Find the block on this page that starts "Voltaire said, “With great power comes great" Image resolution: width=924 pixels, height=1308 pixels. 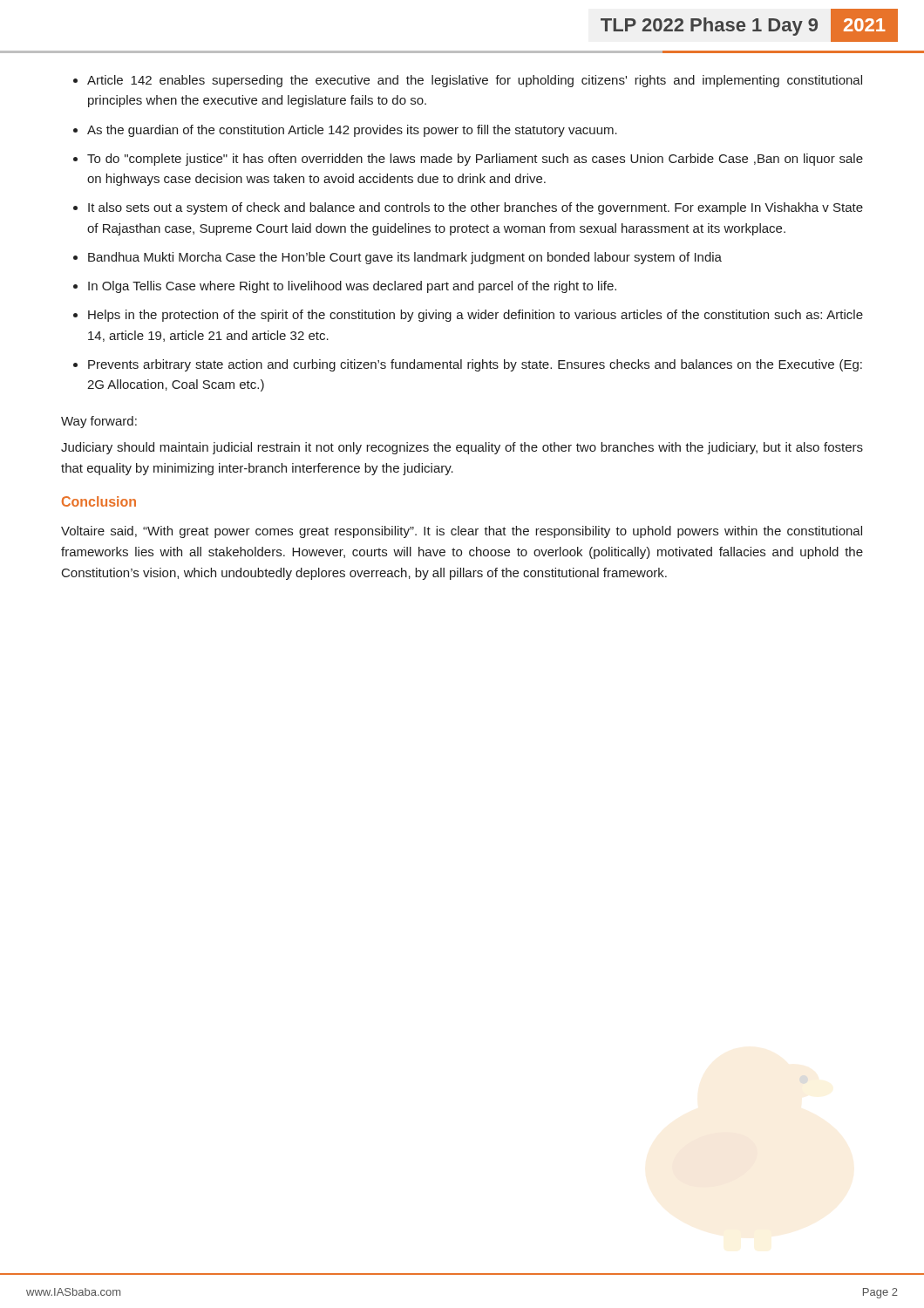click(462, 552)
